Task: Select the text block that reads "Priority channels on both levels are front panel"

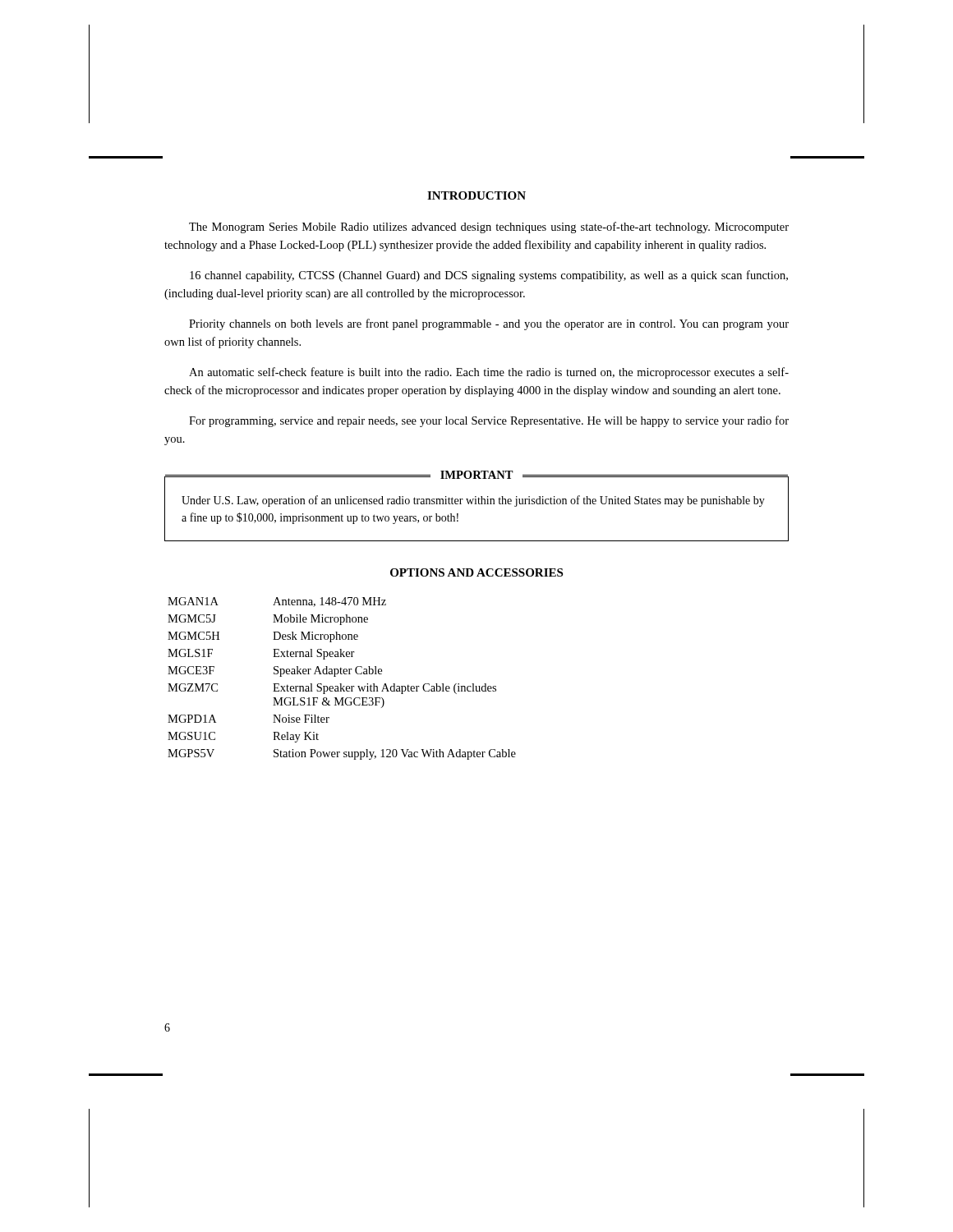Action: pos(476,333)
